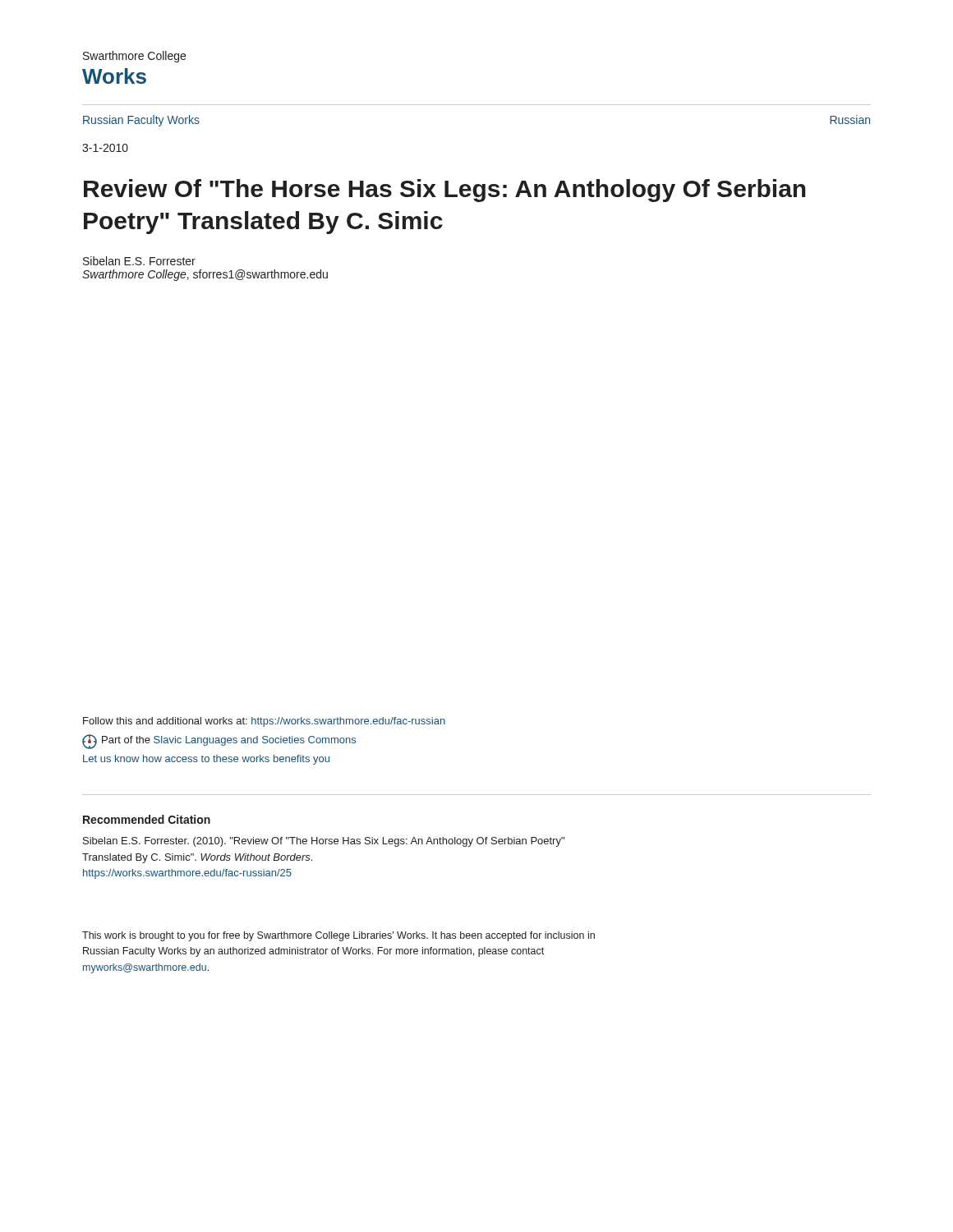Select the text that says "Russian Faculty Works"
Screen dimensions: 1232x953
click(141, 120)
